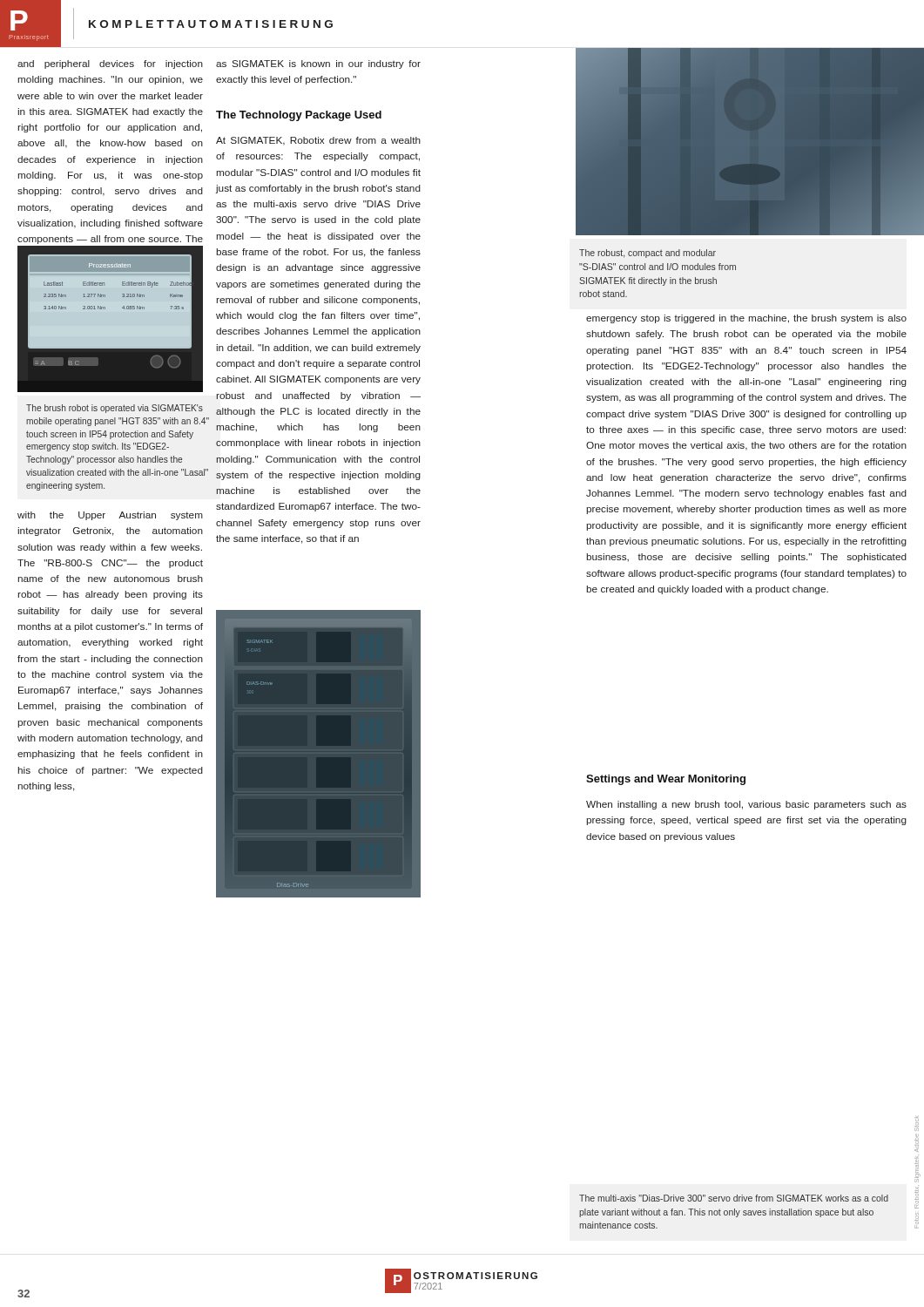Locate the caption containing "The multi-axis "Dias-Drive 300" servo"

[734, 1212]
